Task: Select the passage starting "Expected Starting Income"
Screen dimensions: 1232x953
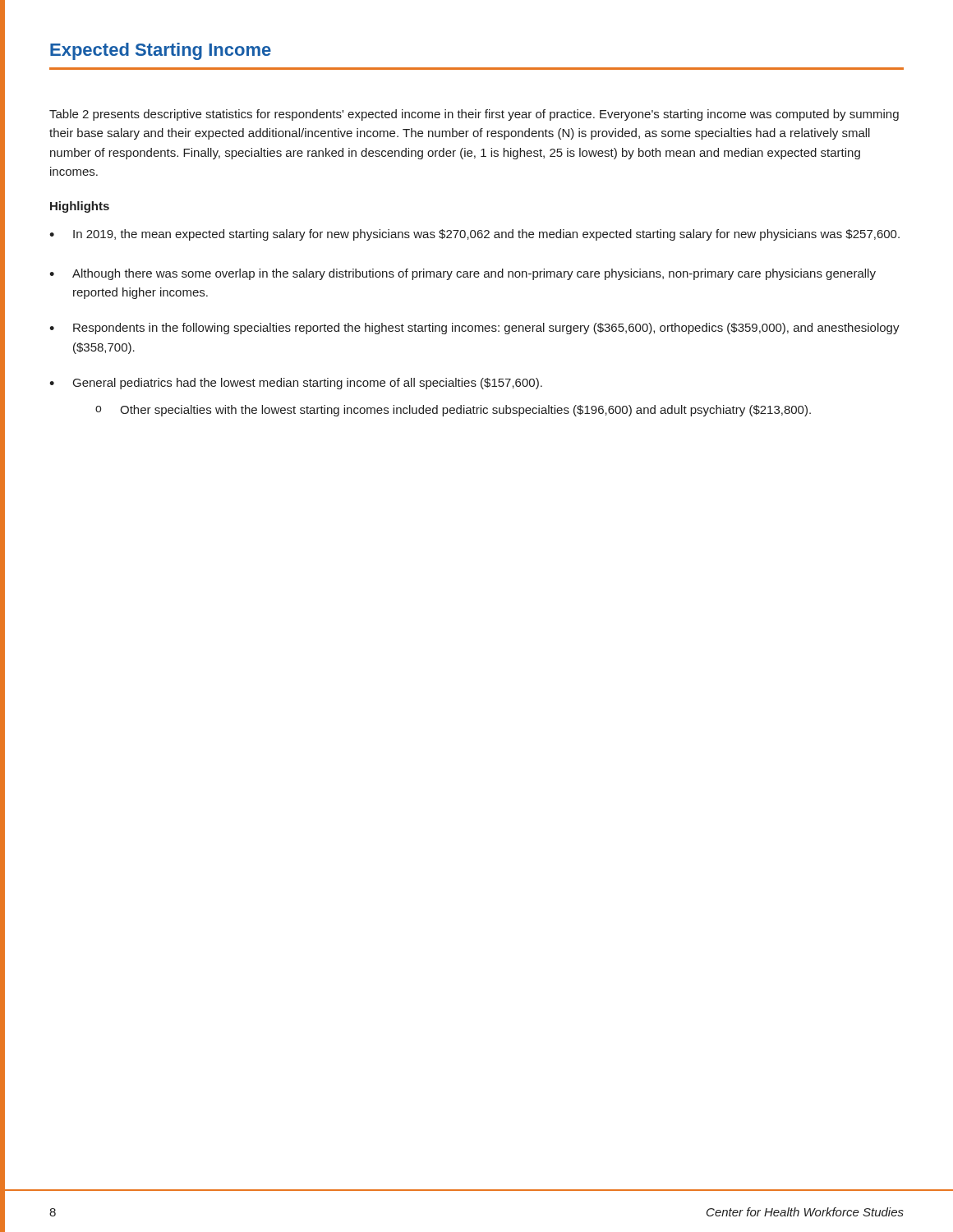Action: click(x=161, y=51)
